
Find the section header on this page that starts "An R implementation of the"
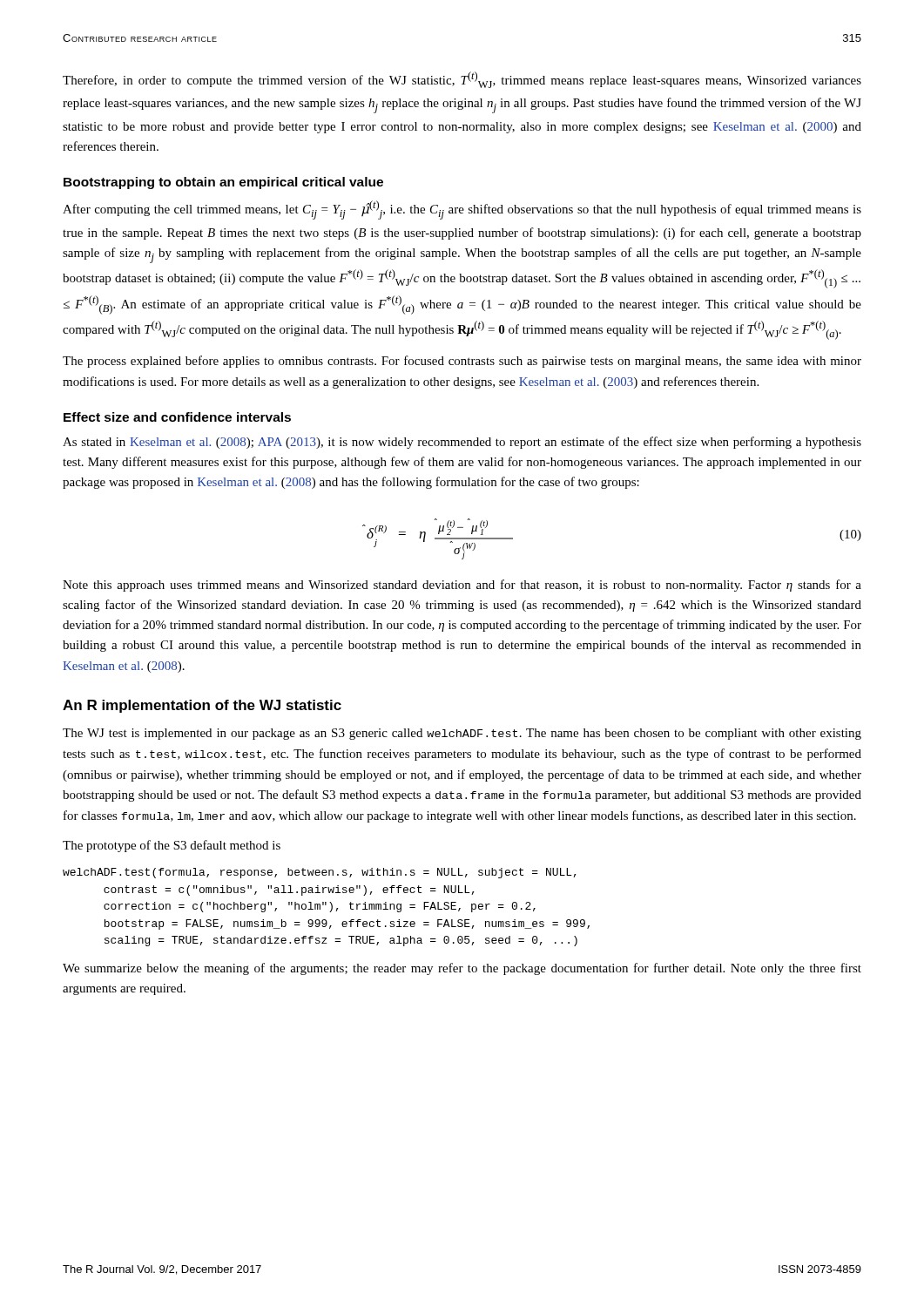202,705
